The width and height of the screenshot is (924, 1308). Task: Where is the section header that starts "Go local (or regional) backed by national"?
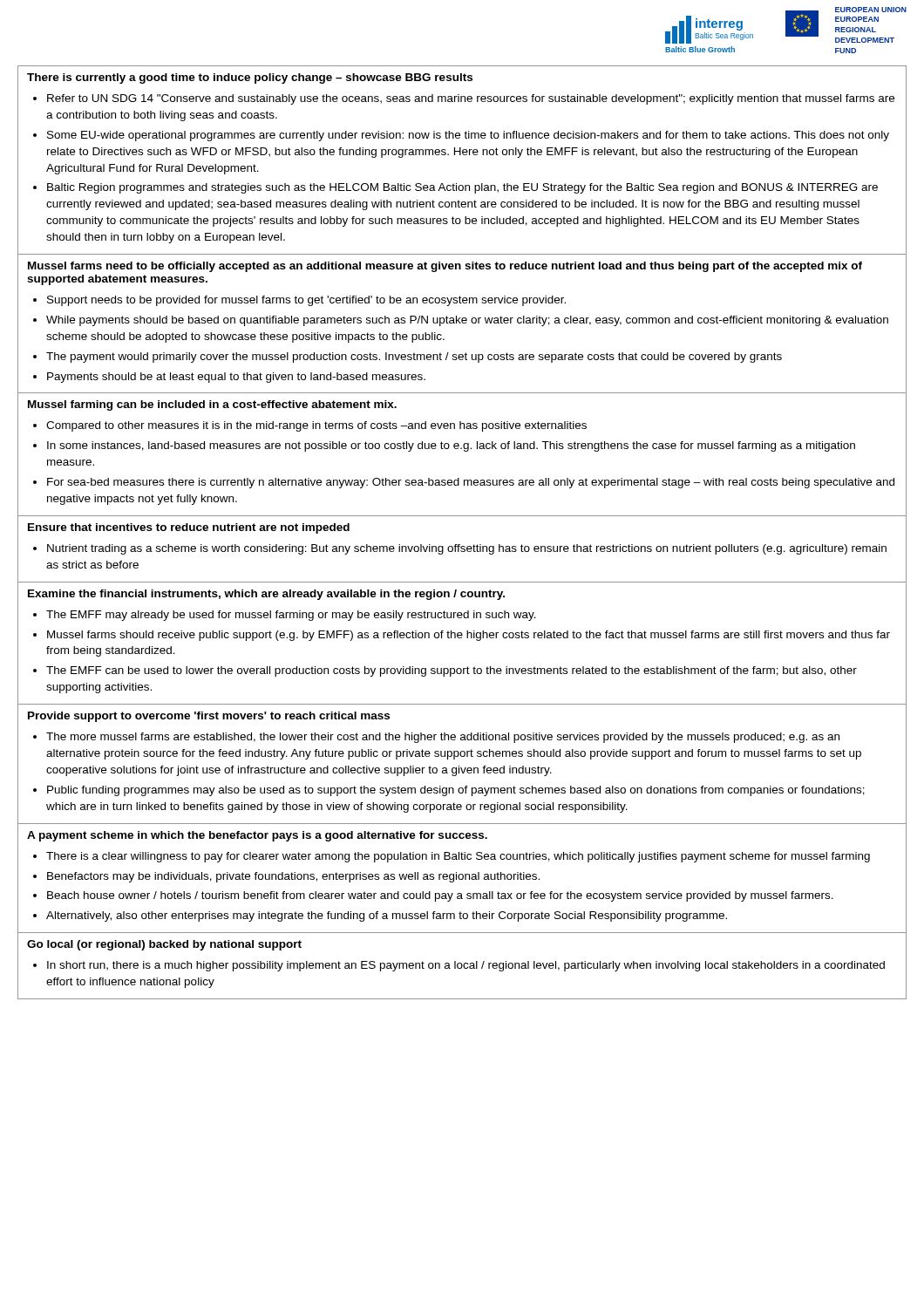[x=164, y=944]
